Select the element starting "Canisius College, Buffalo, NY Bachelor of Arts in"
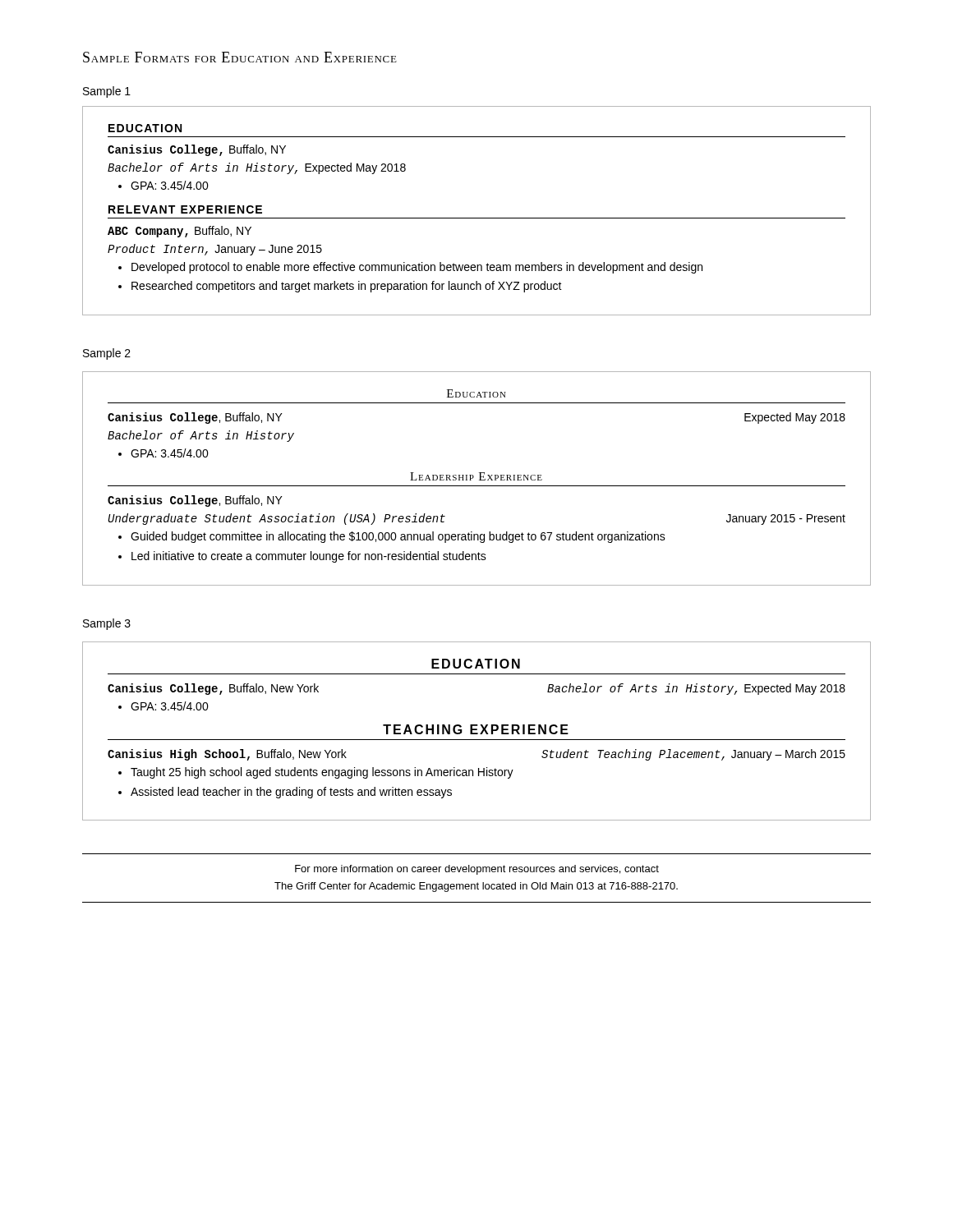 [x=197, y=150]
